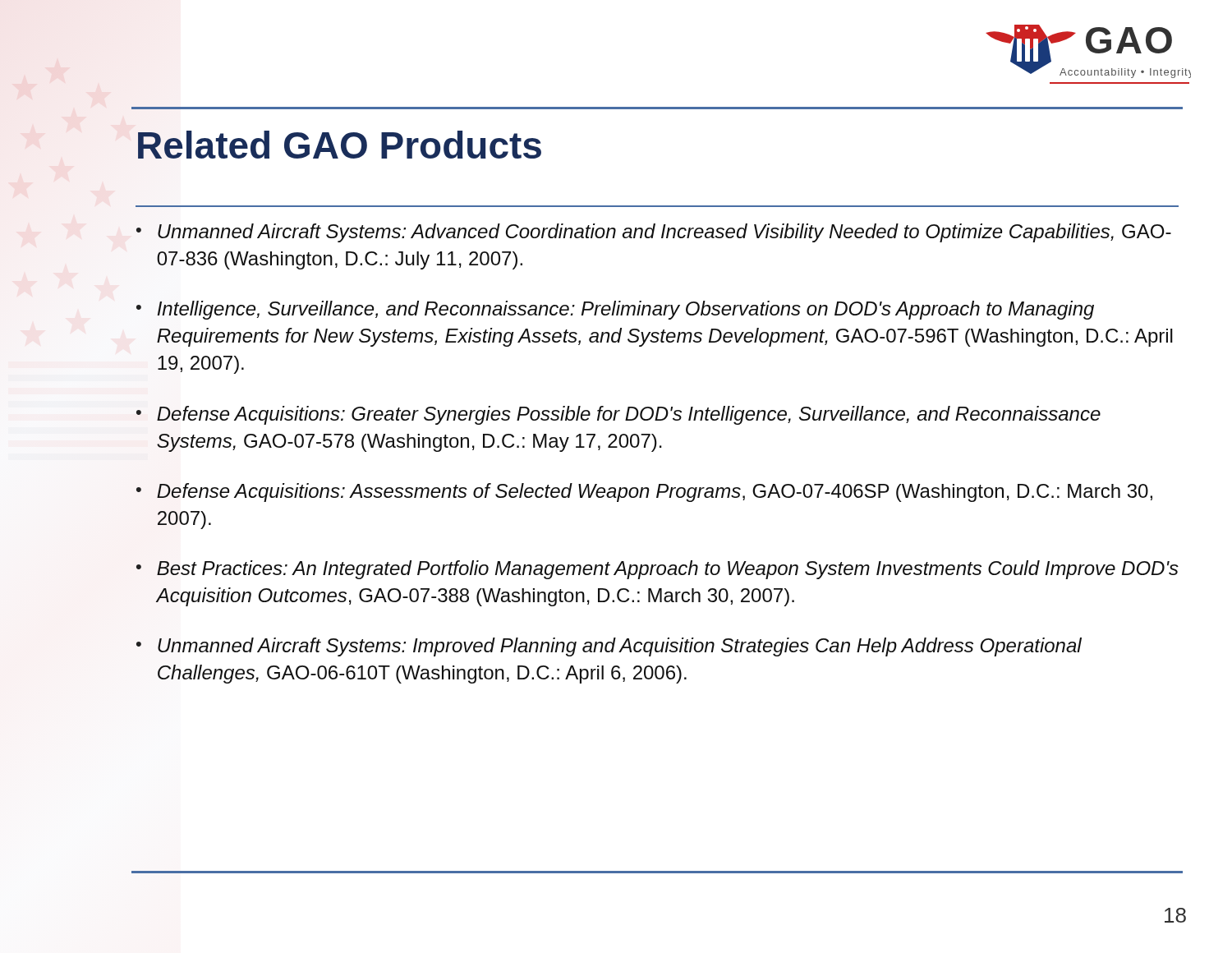This screenshot has height=953, width=1232.
Task: Click the logo
Action: coord(1084,55)
